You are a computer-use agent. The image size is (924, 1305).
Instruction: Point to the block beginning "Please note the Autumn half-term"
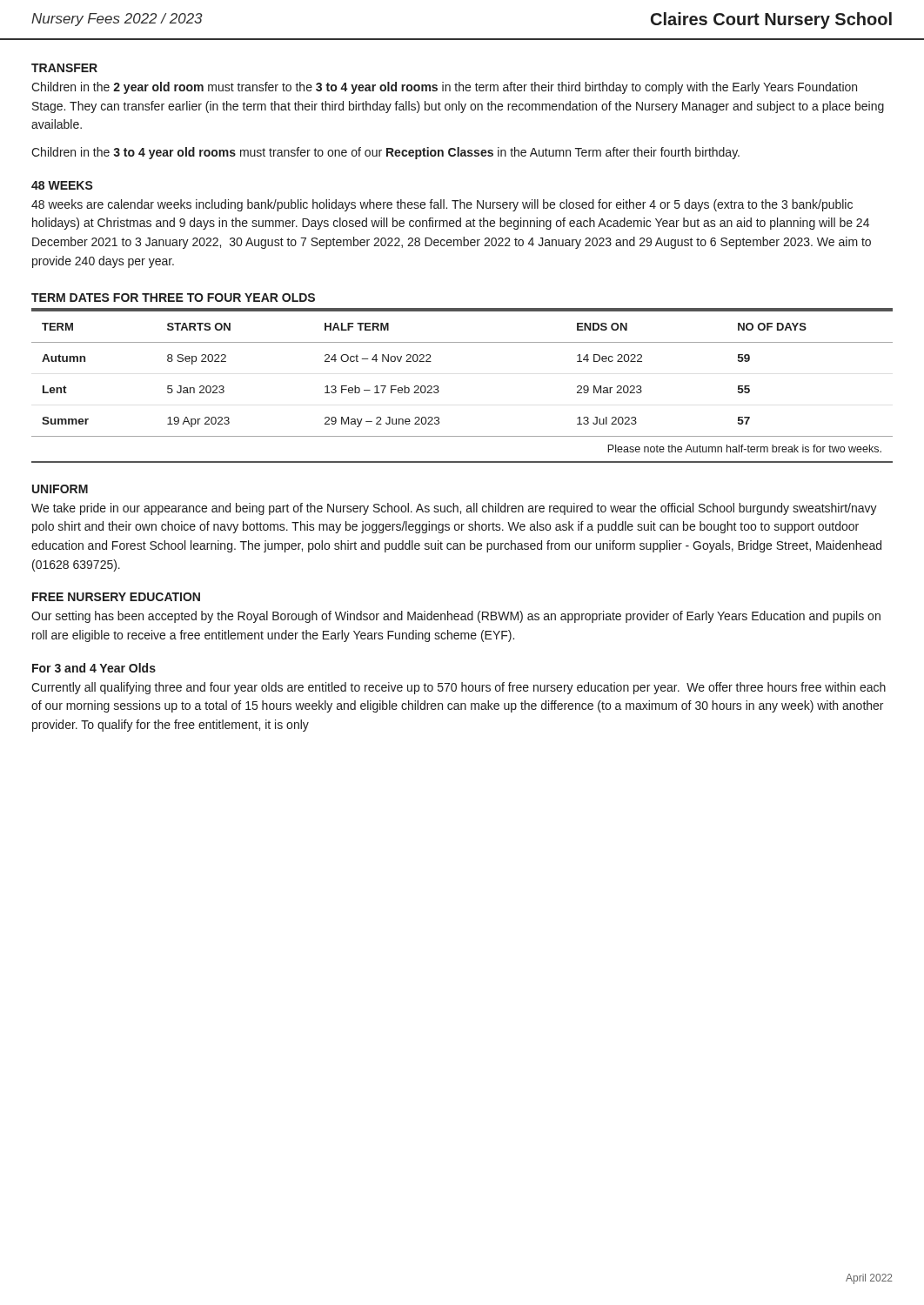pos(745,448)
